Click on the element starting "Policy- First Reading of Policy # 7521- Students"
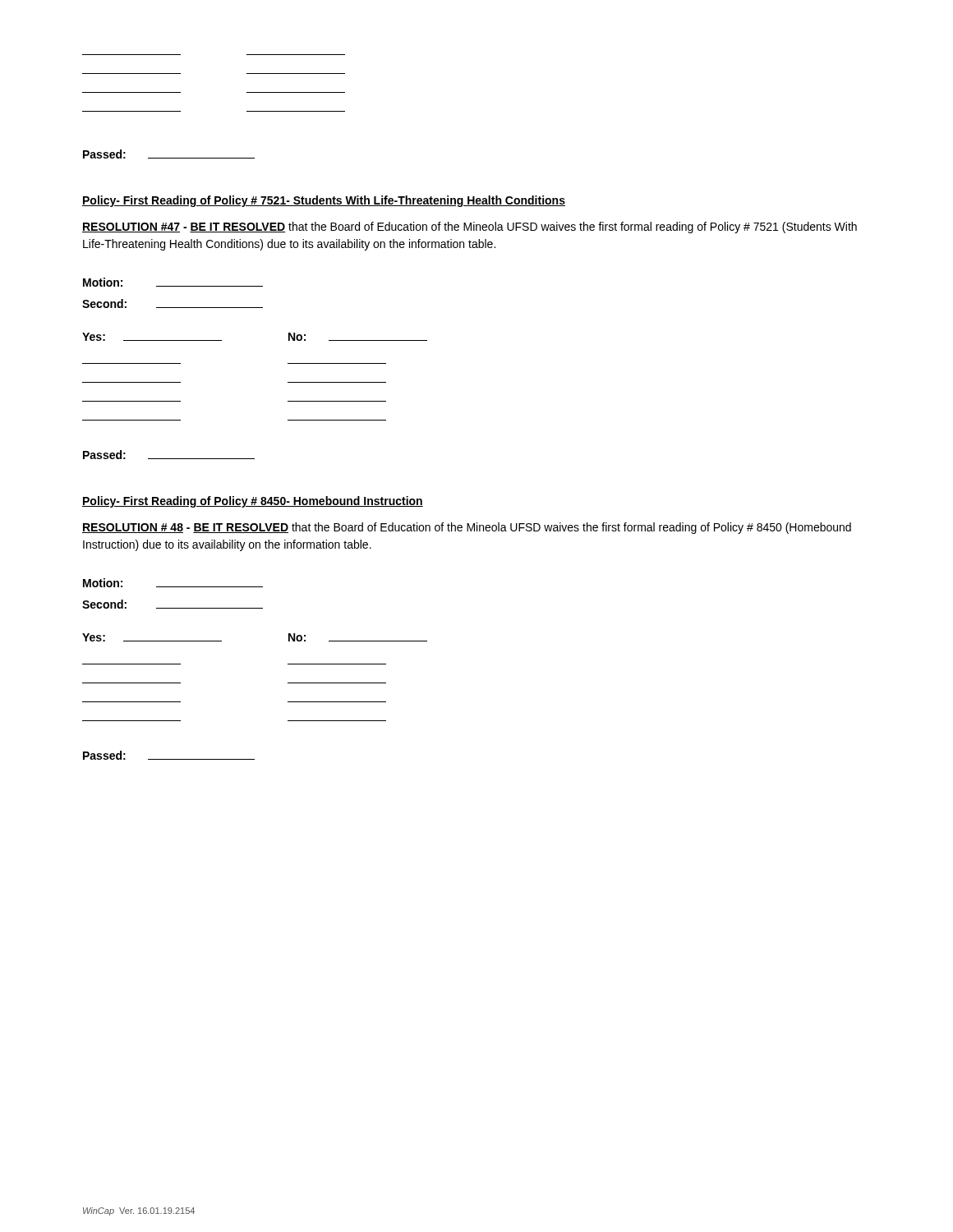Image resolution: width=953 pixels, height=1232 pixels. [324, 200]
